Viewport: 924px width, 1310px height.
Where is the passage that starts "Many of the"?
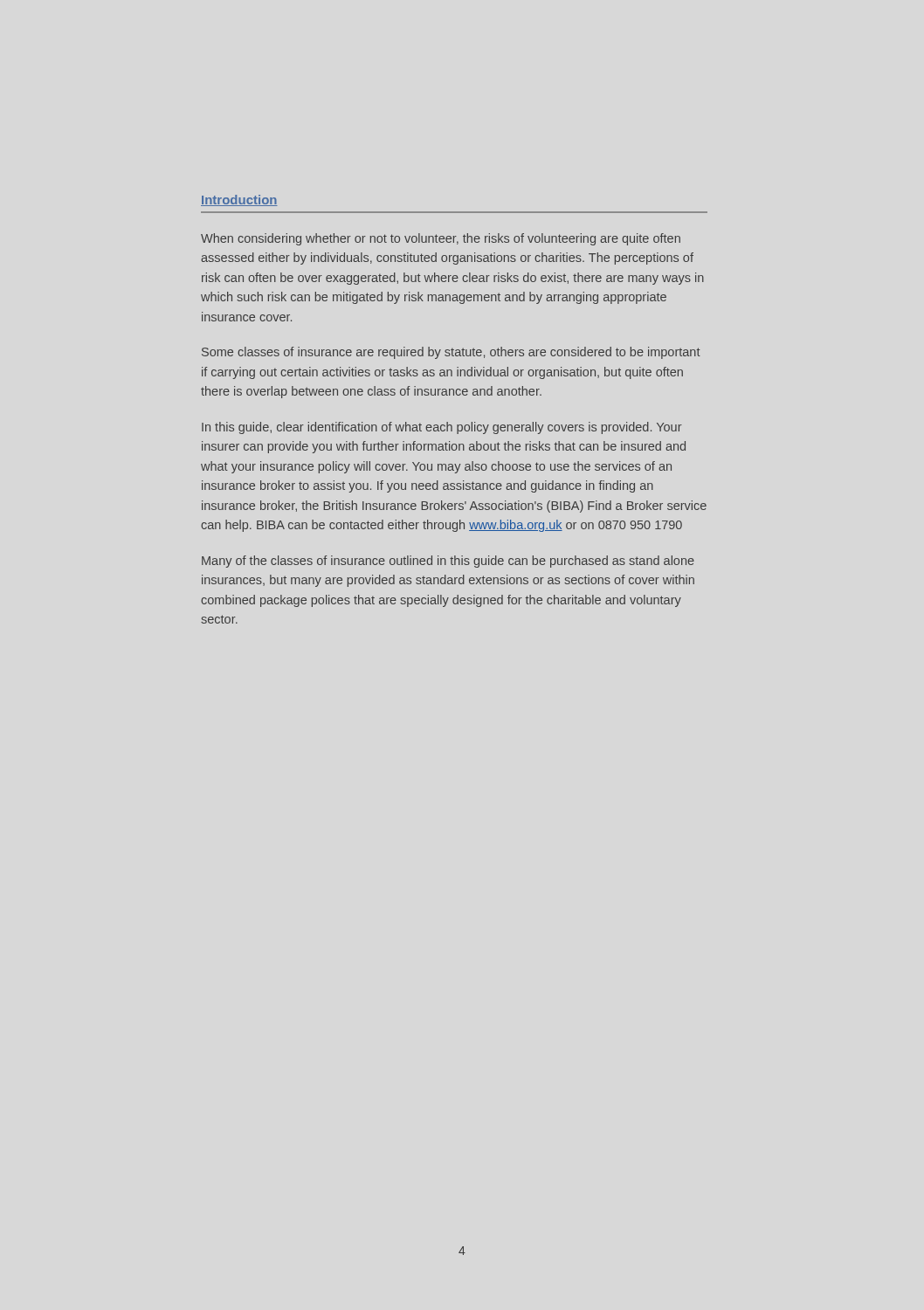pyautogui.click(x=448, y=590)
